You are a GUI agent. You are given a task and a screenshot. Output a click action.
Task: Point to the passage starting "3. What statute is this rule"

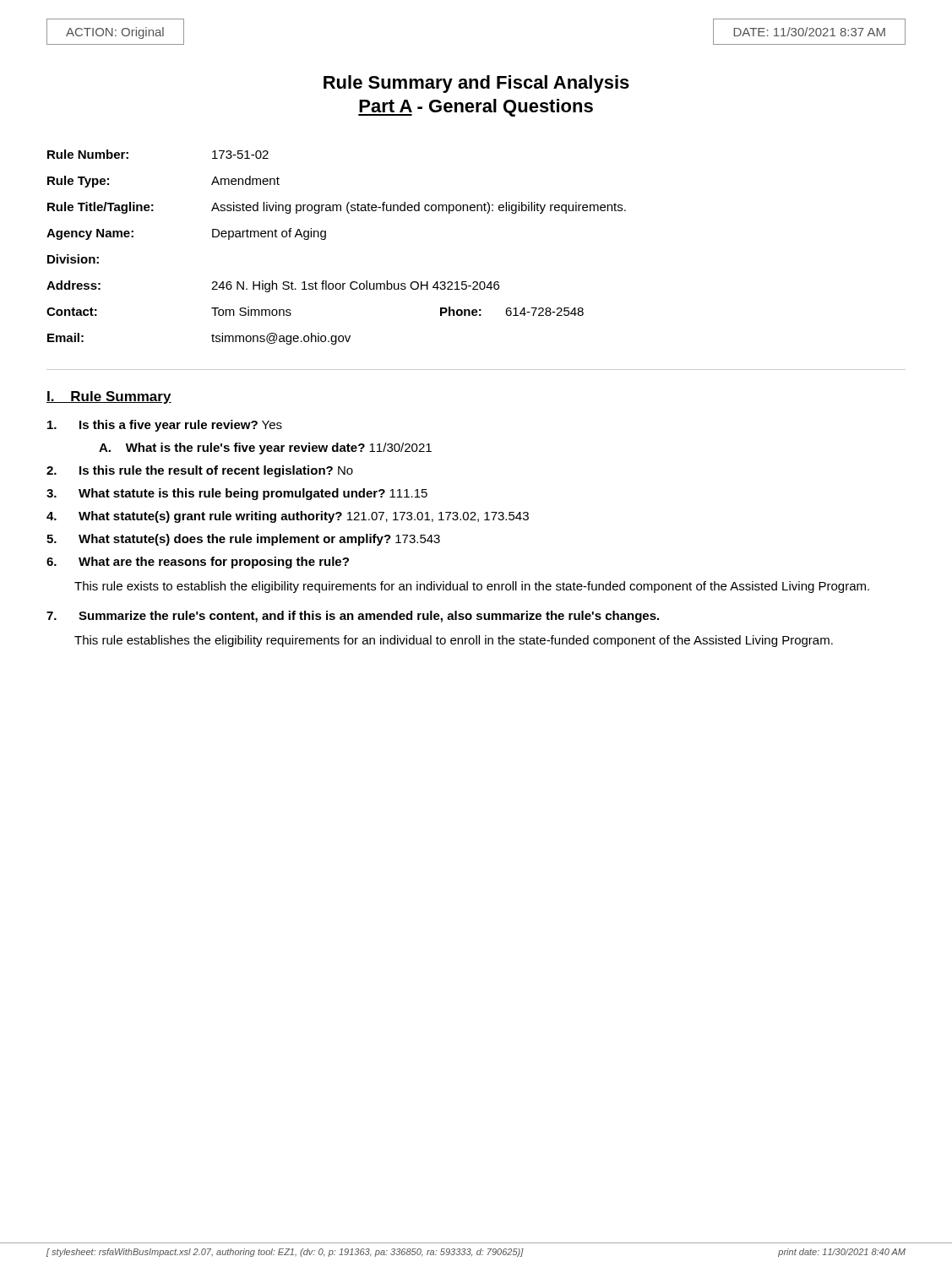pos(237,493)
